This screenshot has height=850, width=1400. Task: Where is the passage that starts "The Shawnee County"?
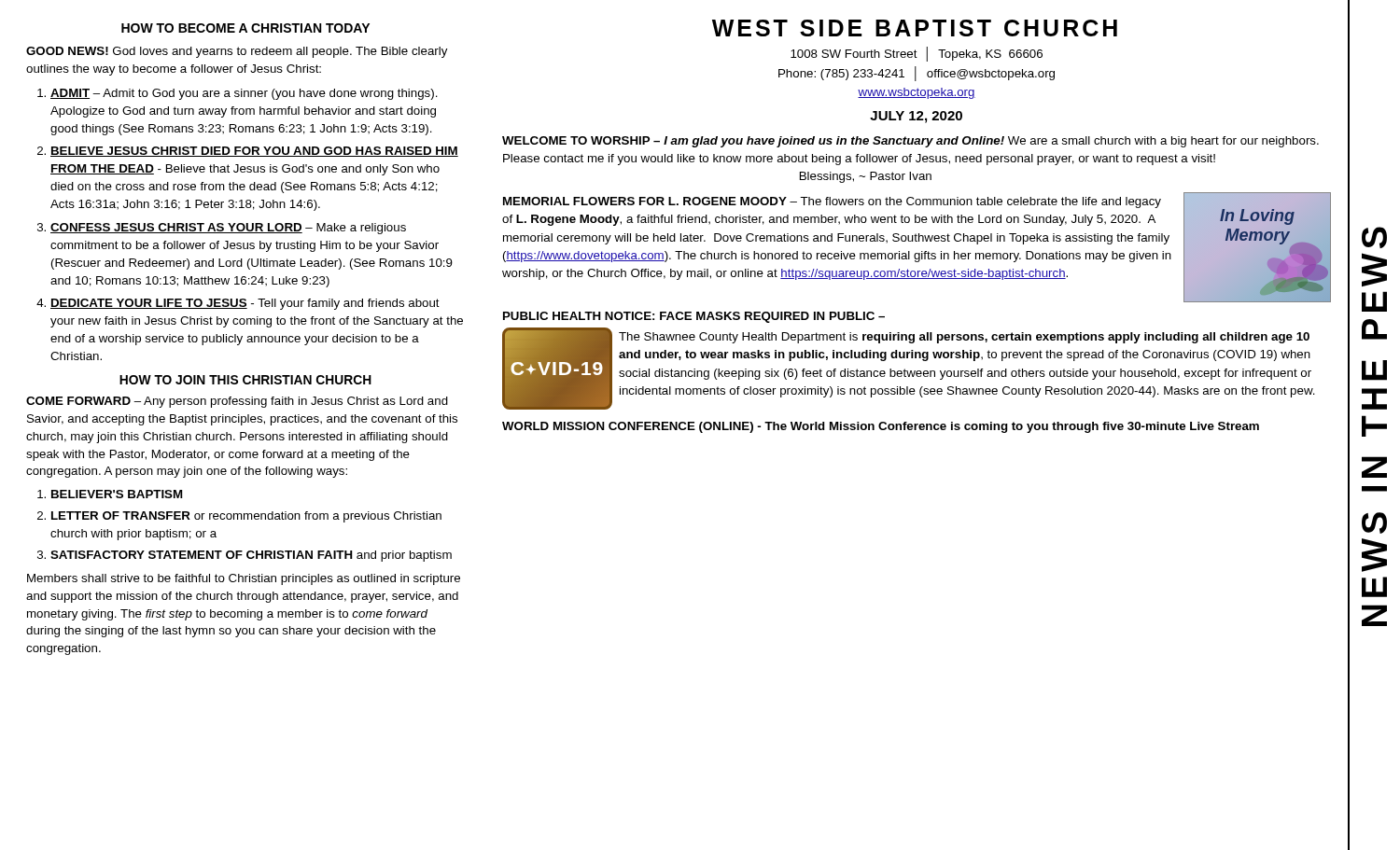[x=967, y=363]
